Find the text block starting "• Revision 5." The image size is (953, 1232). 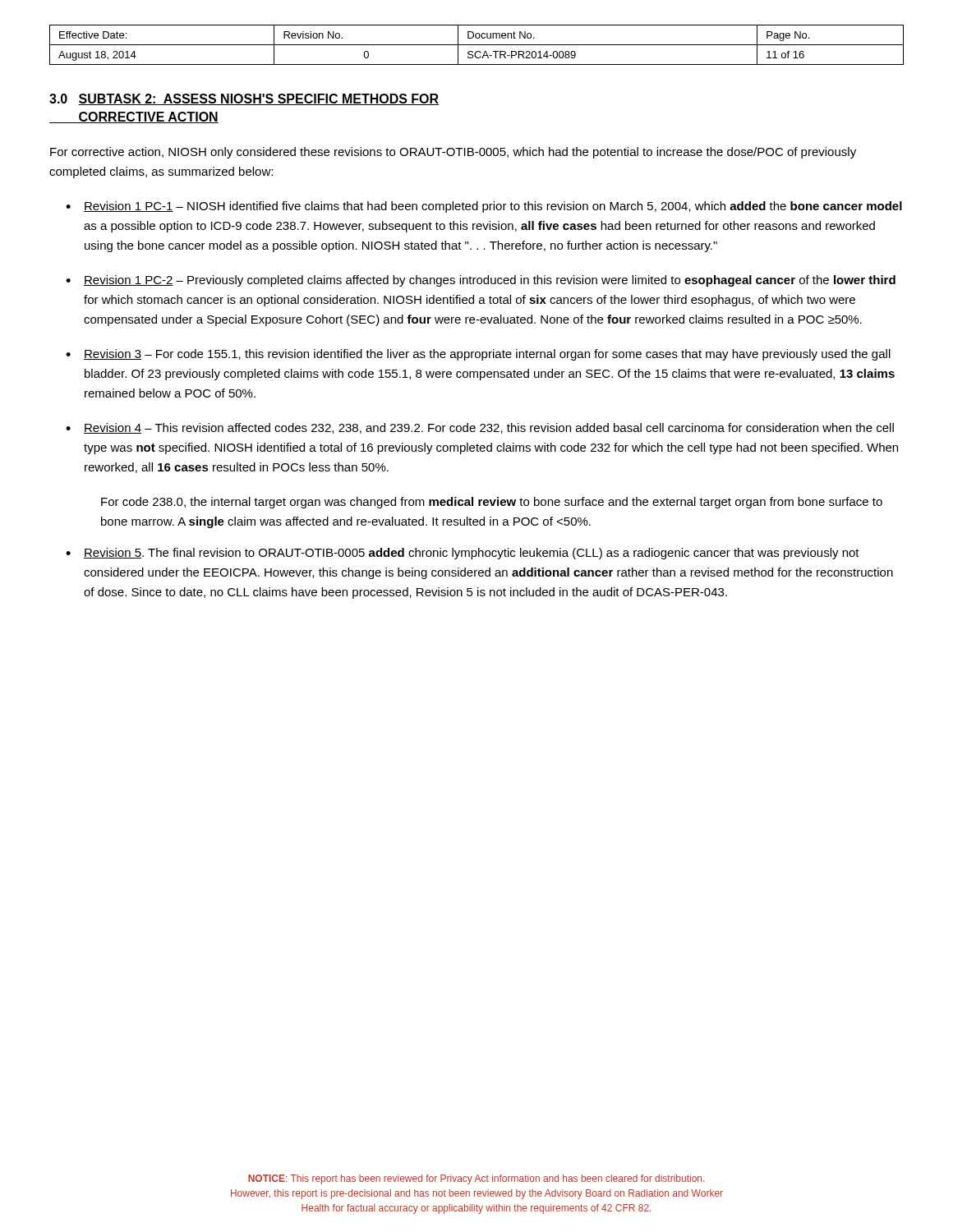tap(485, 572)
